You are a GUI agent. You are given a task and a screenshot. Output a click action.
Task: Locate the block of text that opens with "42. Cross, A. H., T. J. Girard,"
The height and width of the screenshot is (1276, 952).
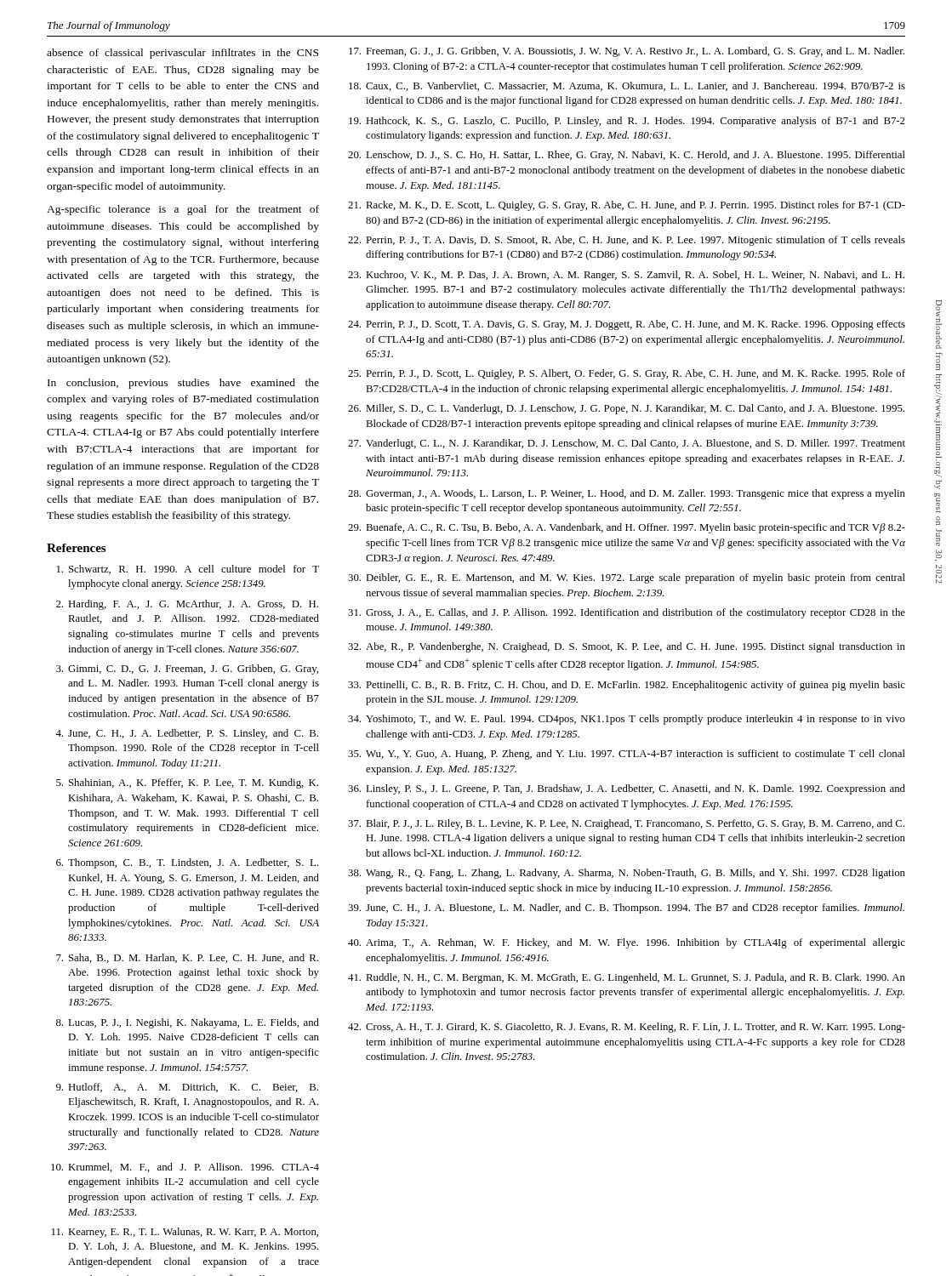pos(625,1043)
